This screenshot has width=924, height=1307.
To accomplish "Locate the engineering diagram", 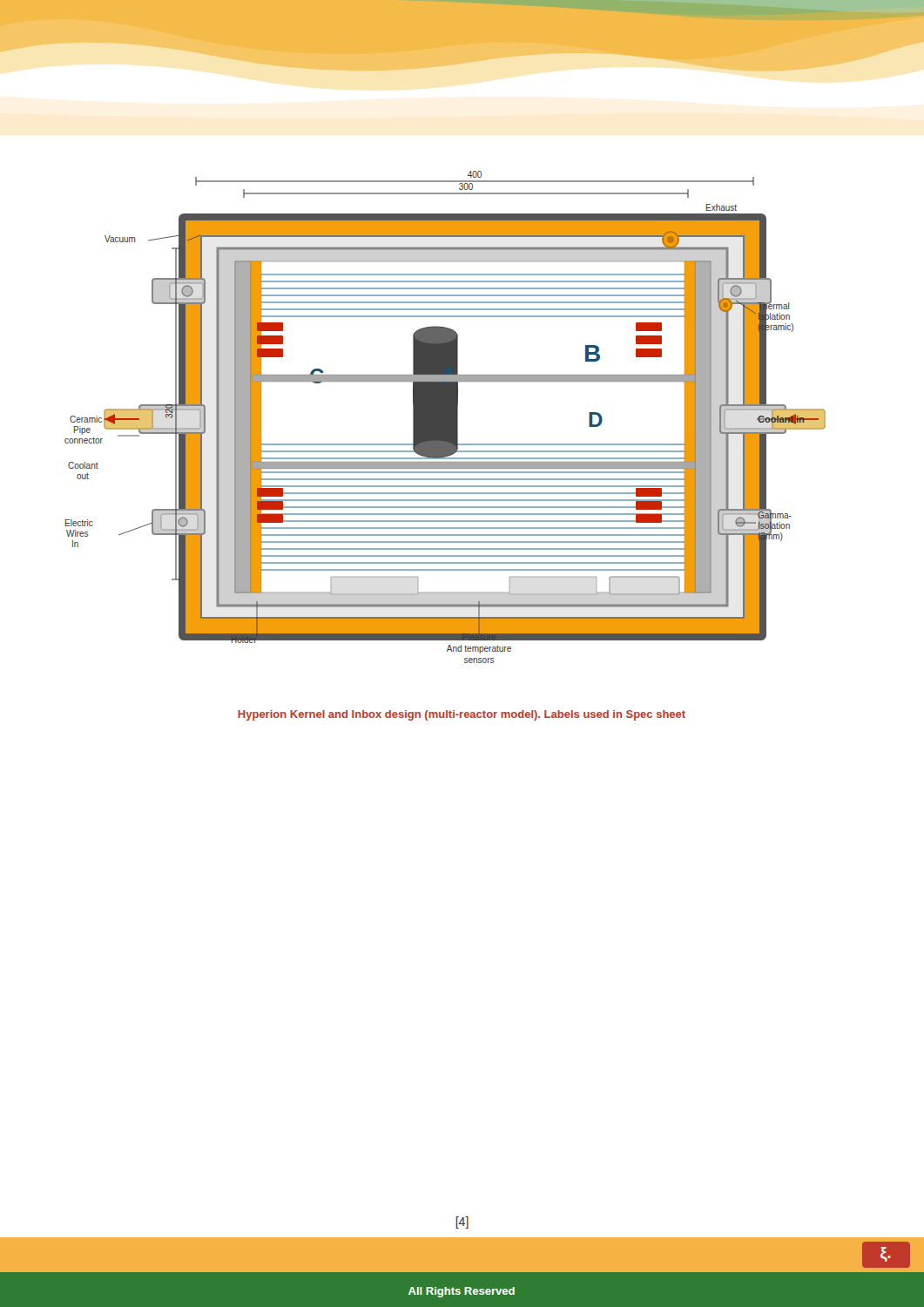I will (x=462, y=423).
